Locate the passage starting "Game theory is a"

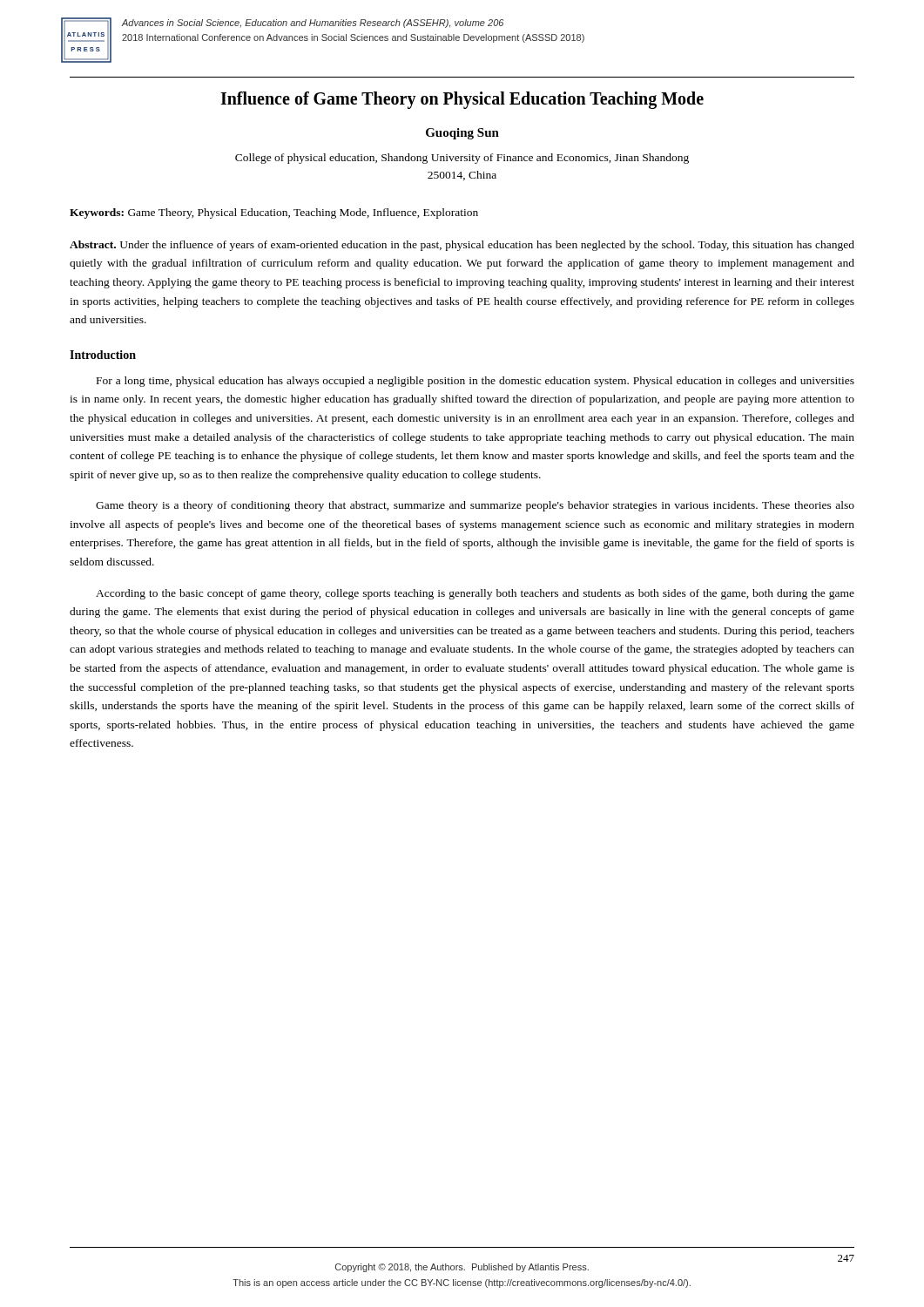coord(462,533)
